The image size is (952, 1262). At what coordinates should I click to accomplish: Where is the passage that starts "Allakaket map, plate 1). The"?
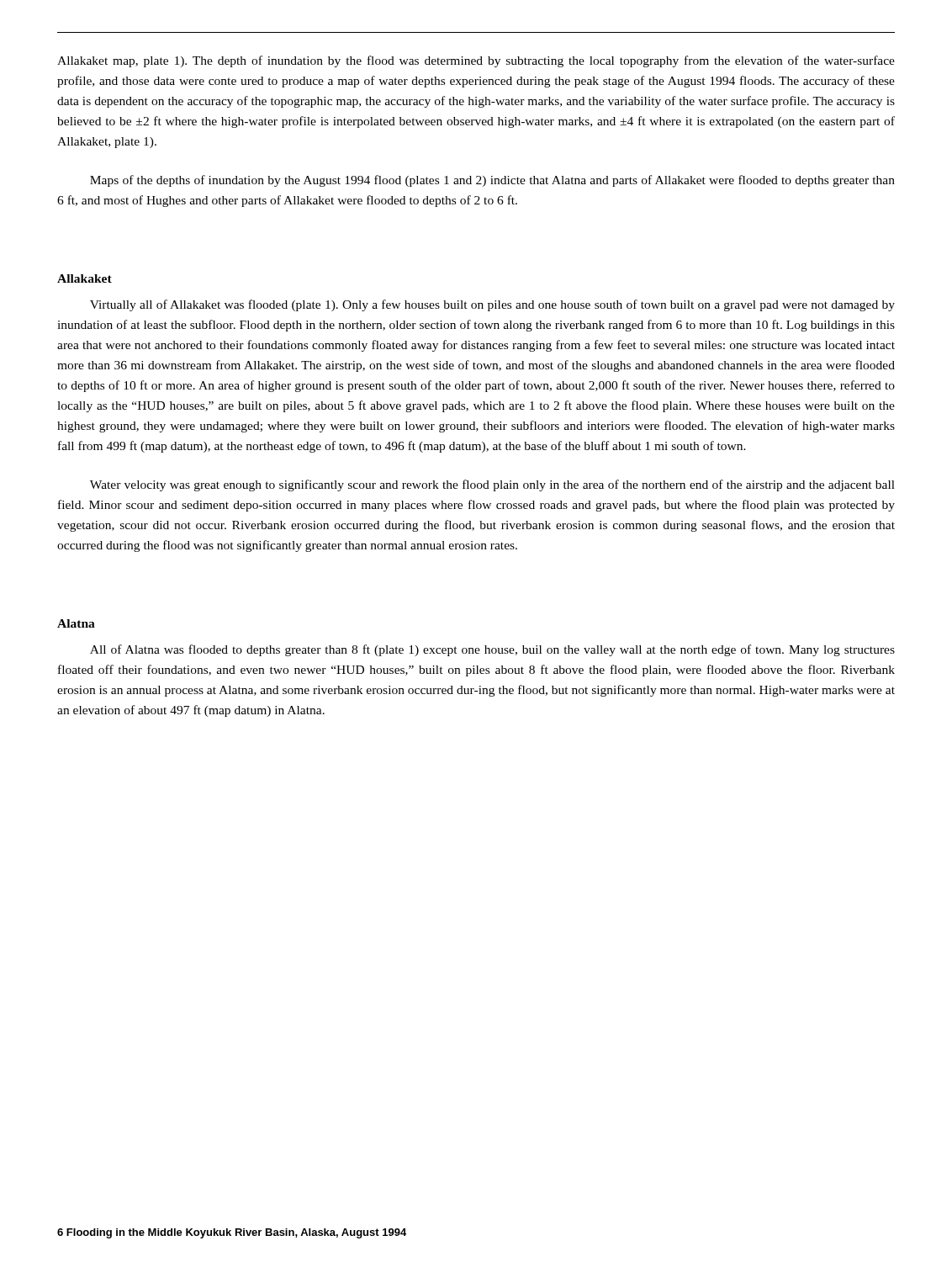476,101
